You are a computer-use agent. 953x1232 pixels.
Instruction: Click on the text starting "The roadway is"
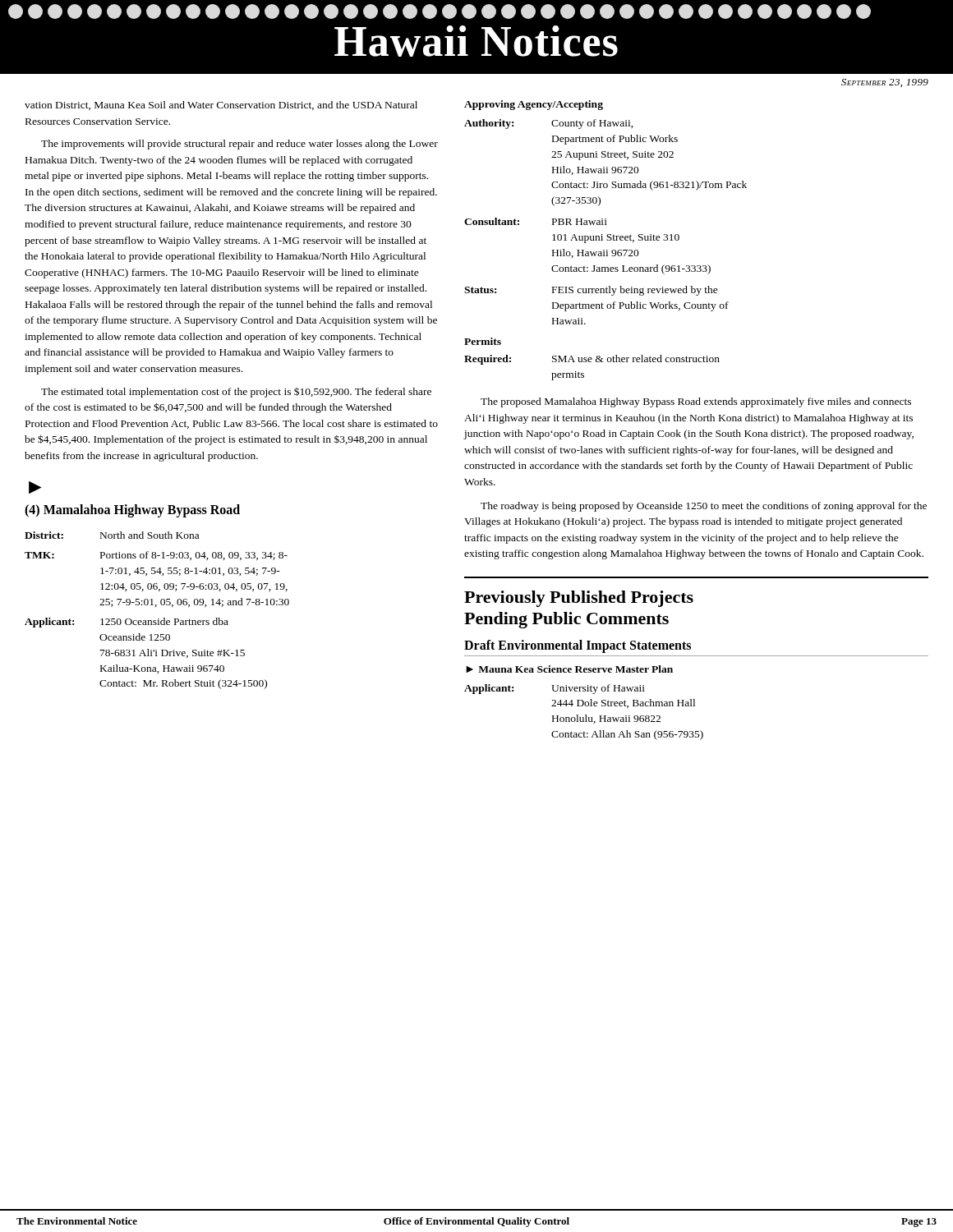click(x=696, y=529)
